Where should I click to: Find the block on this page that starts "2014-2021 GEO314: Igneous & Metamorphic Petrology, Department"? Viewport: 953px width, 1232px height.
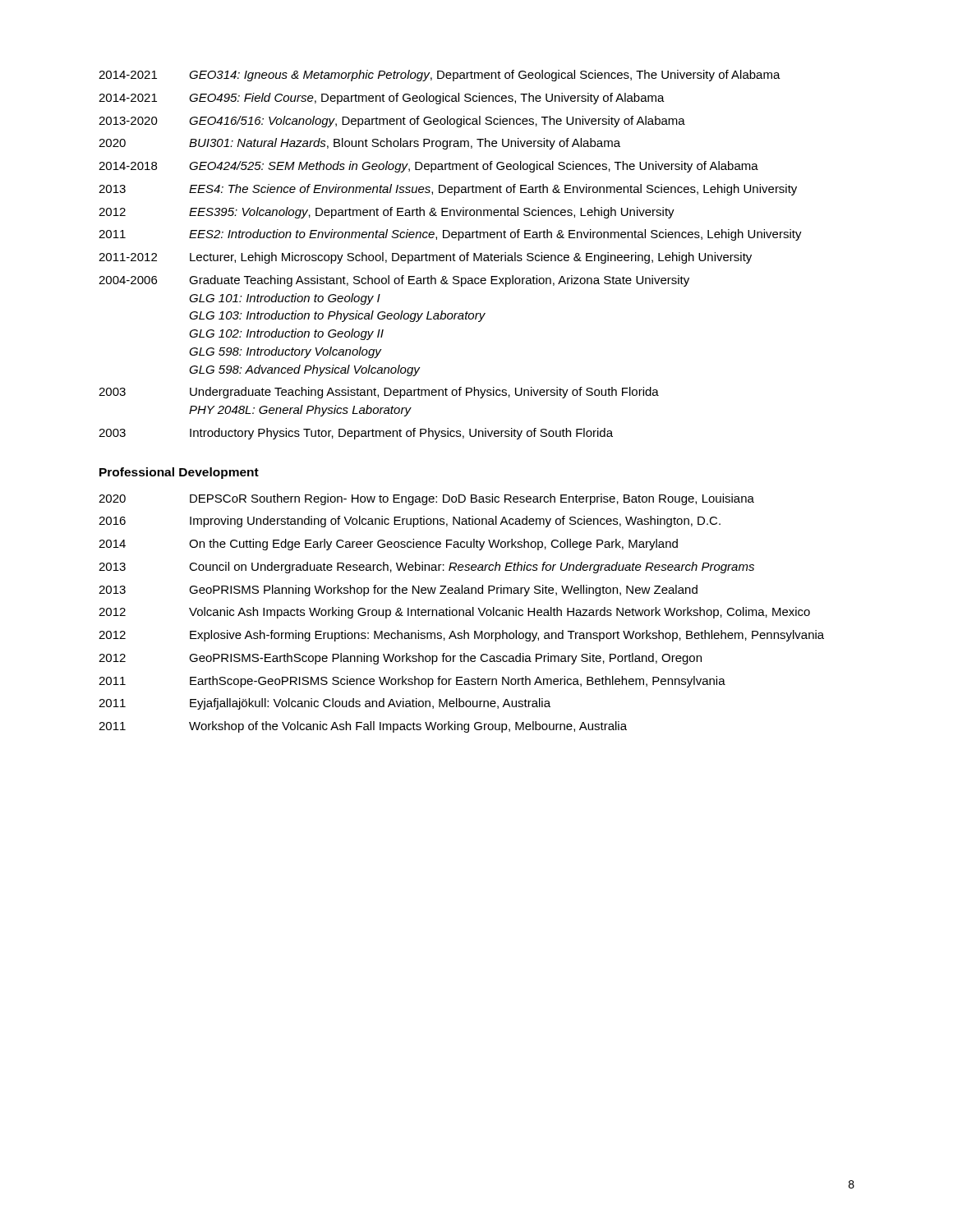tap(476, 75)
